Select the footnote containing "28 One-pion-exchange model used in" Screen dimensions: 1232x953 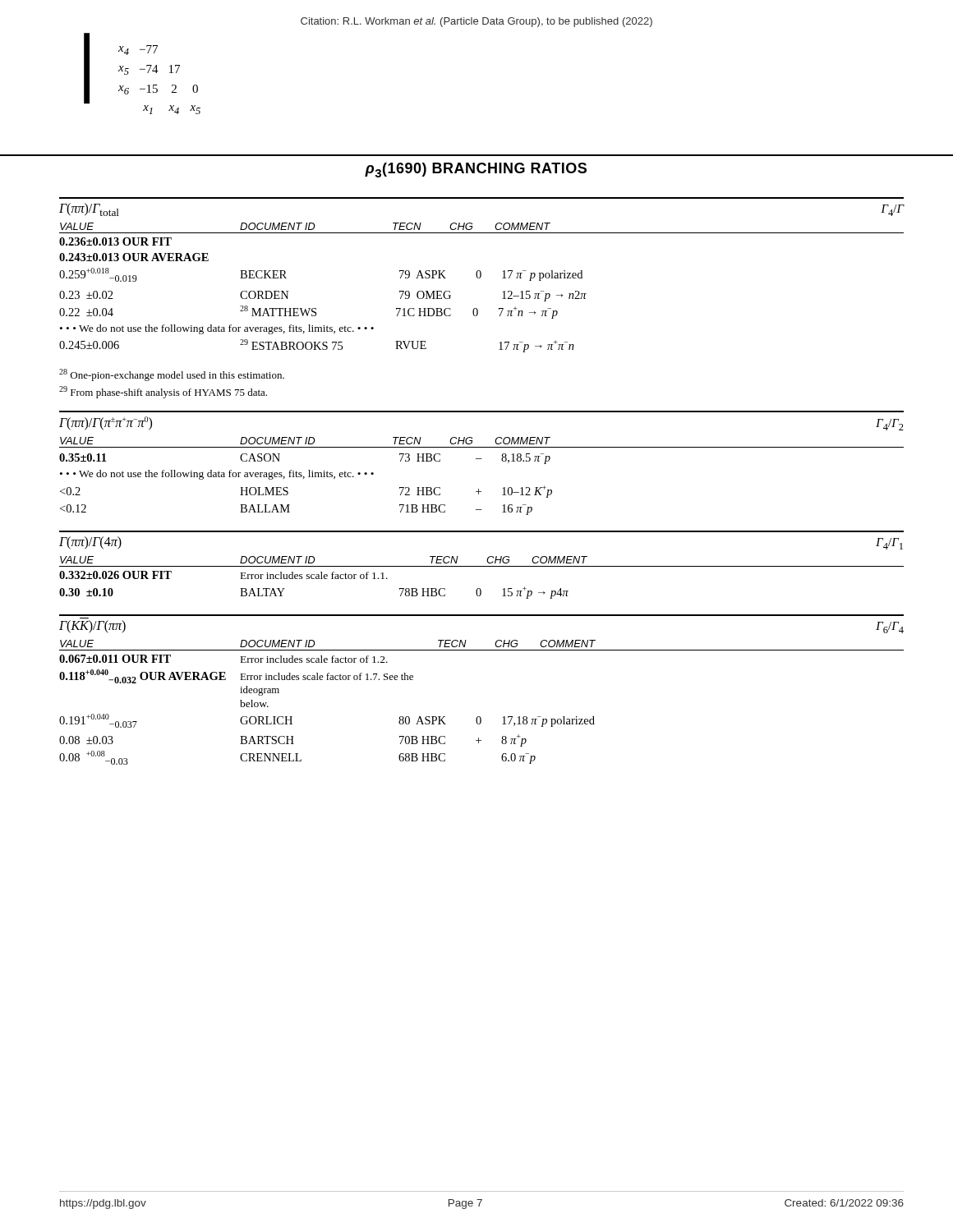[172, 375]
